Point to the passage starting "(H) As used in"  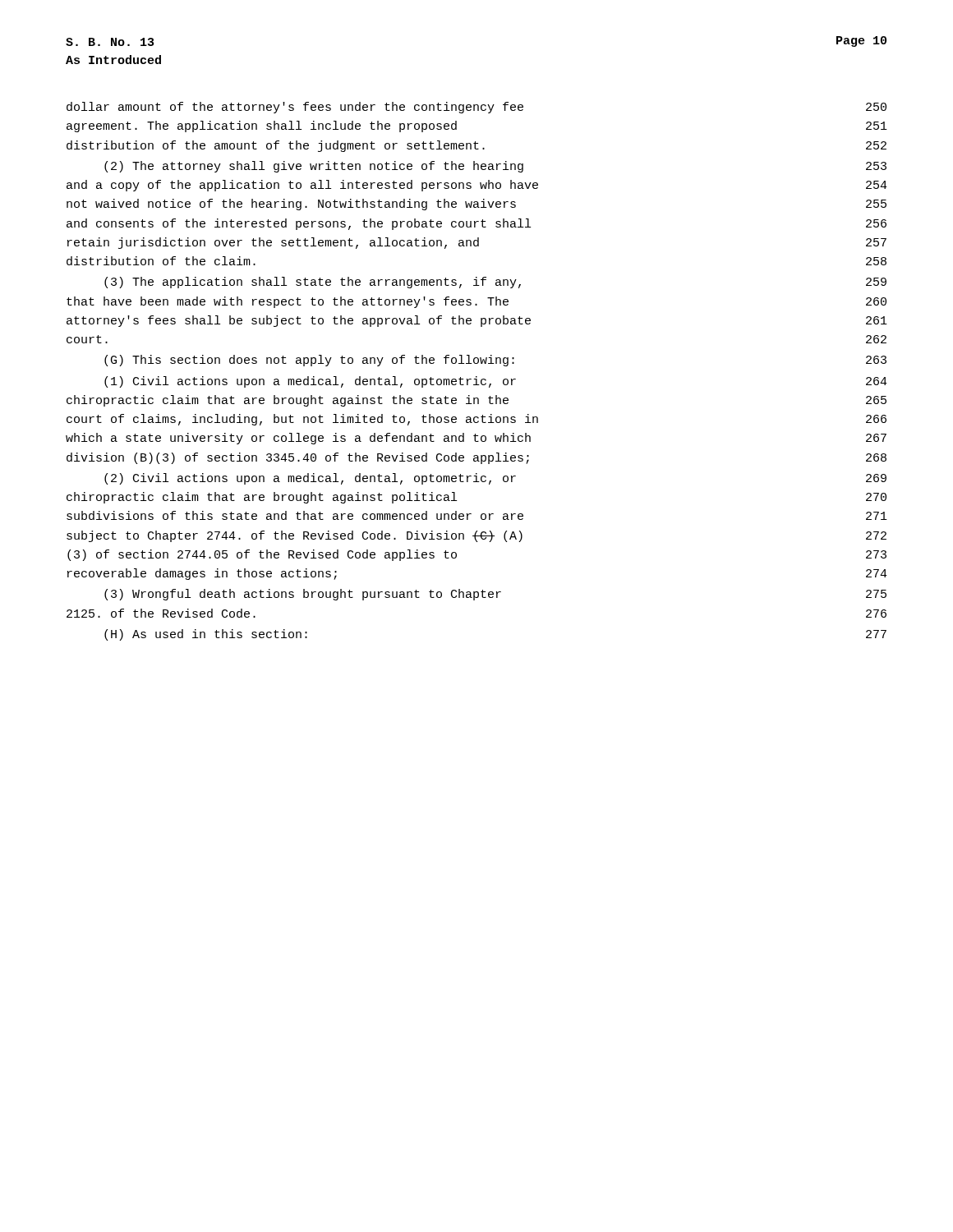201,634
